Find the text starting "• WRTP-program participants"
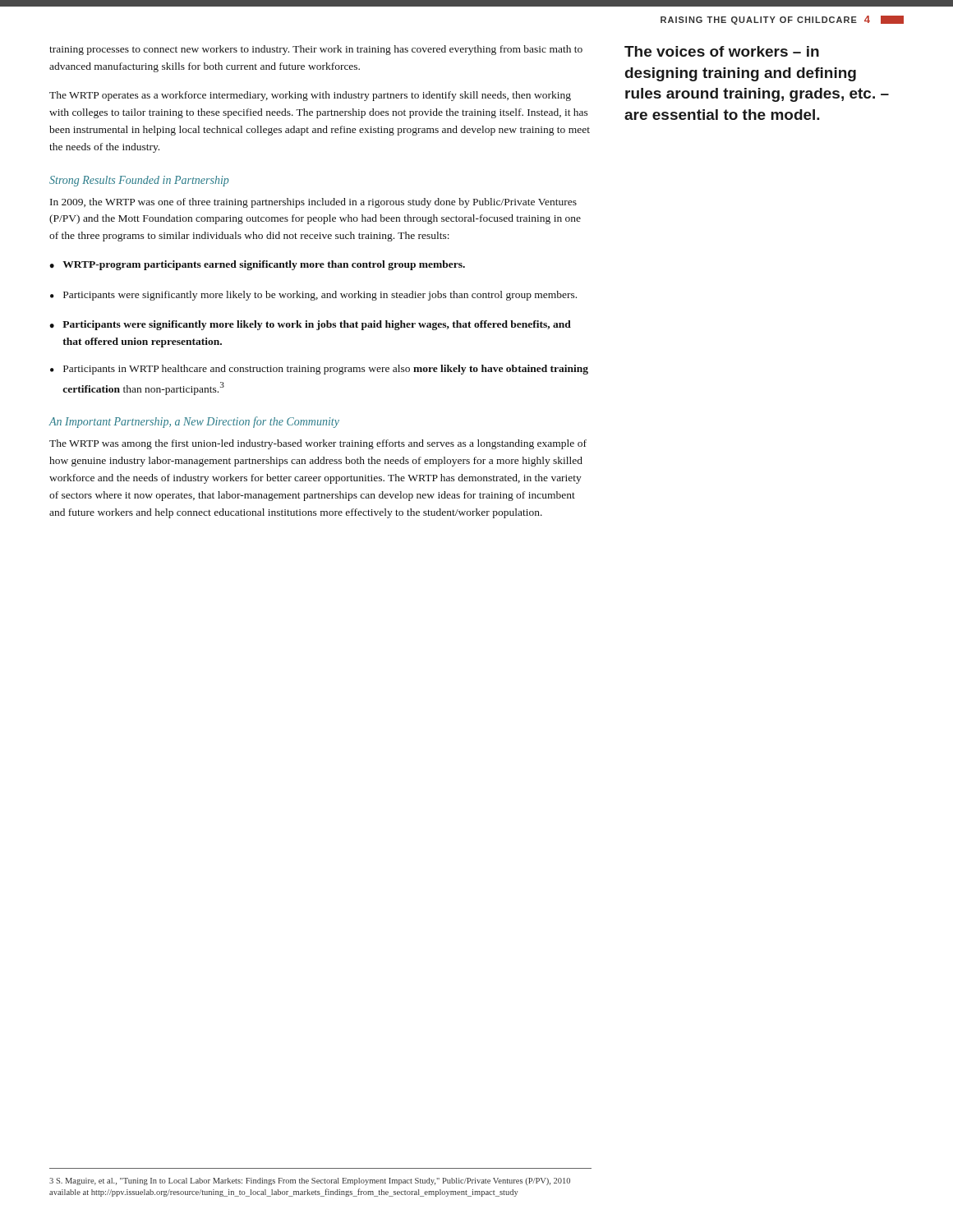 pyautogui.click(x=320, y=267)
